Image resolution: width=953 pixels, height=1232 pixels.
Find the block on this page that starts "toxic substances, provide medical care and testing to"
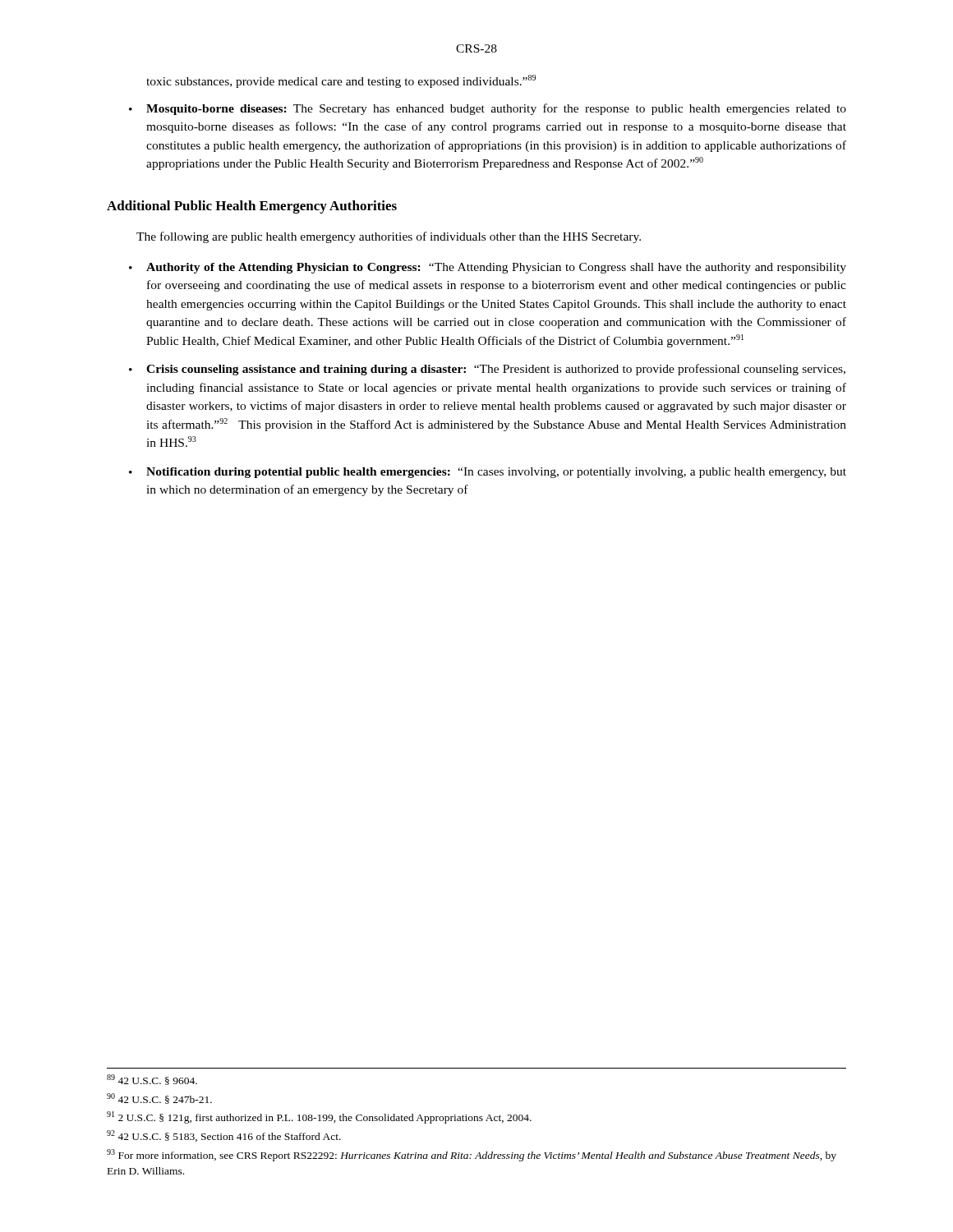(x=341, y=81)
